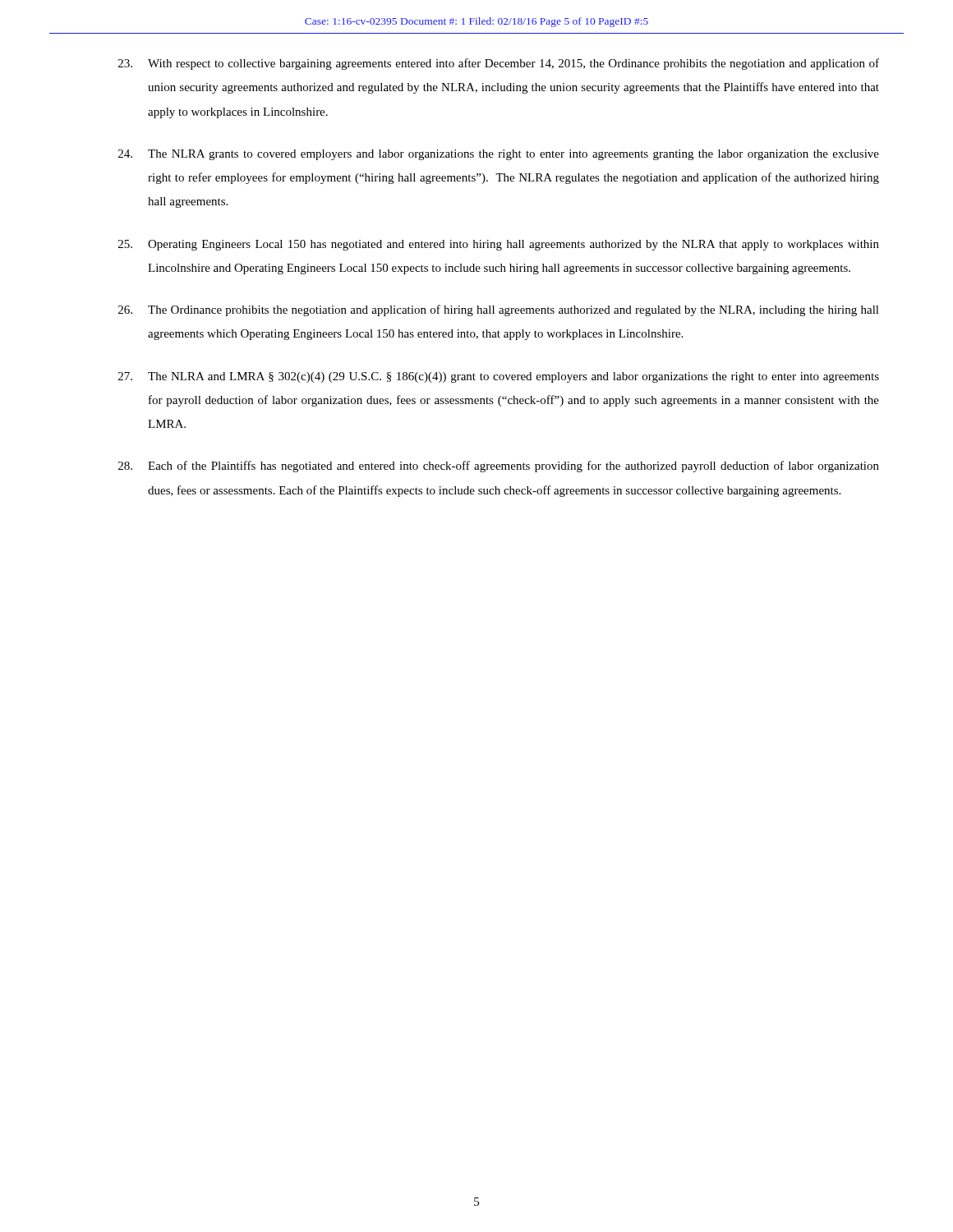Image resolution: width=953 pixels, height=1232 pixels.
Task: Point to the region starting "The Ordinance prohibits the negotiation and application of"
Action: tap(476, 322)
